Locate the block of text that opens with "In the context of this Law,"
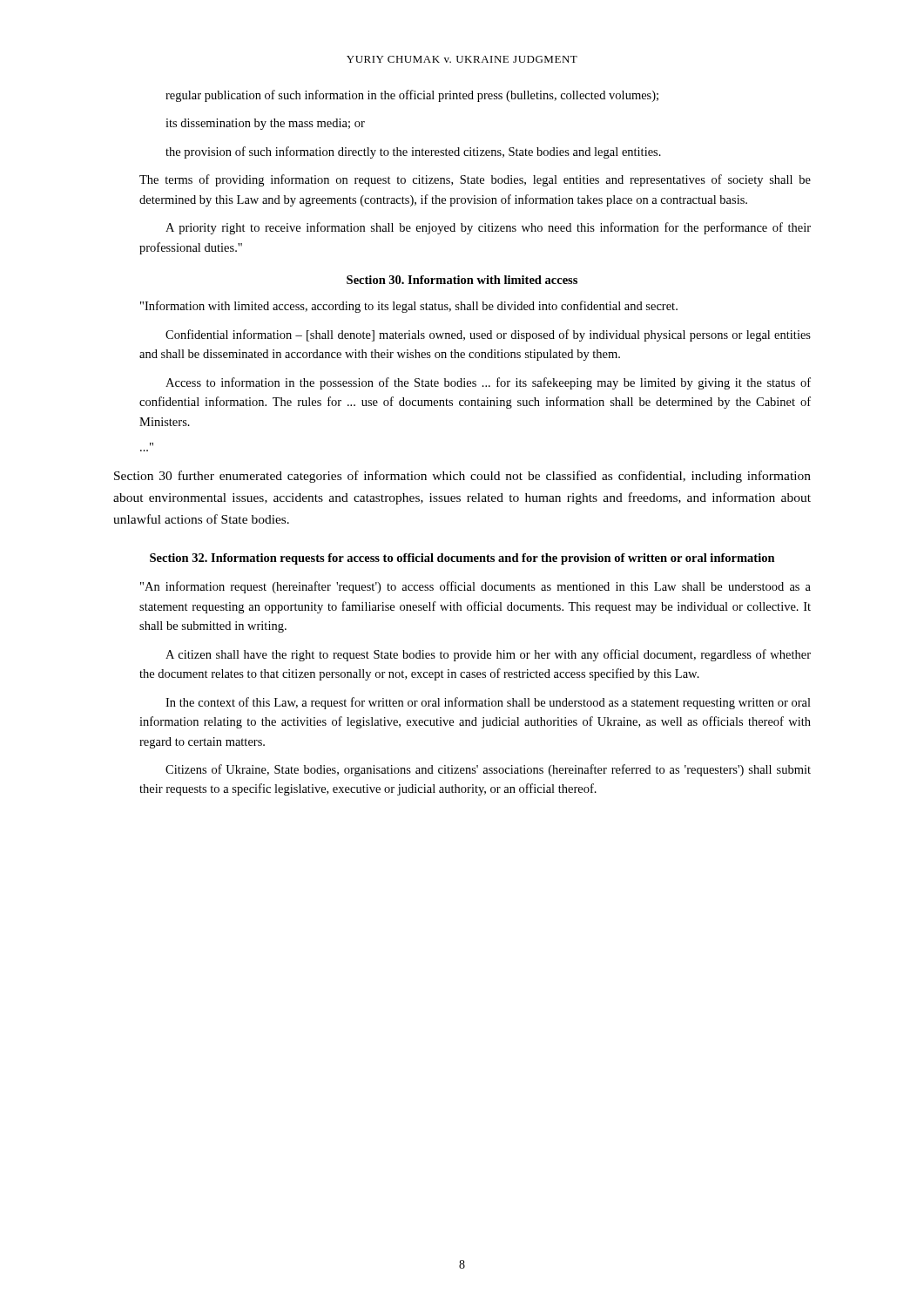This screenshot has width=924, height=1307. tap(475, 721)
